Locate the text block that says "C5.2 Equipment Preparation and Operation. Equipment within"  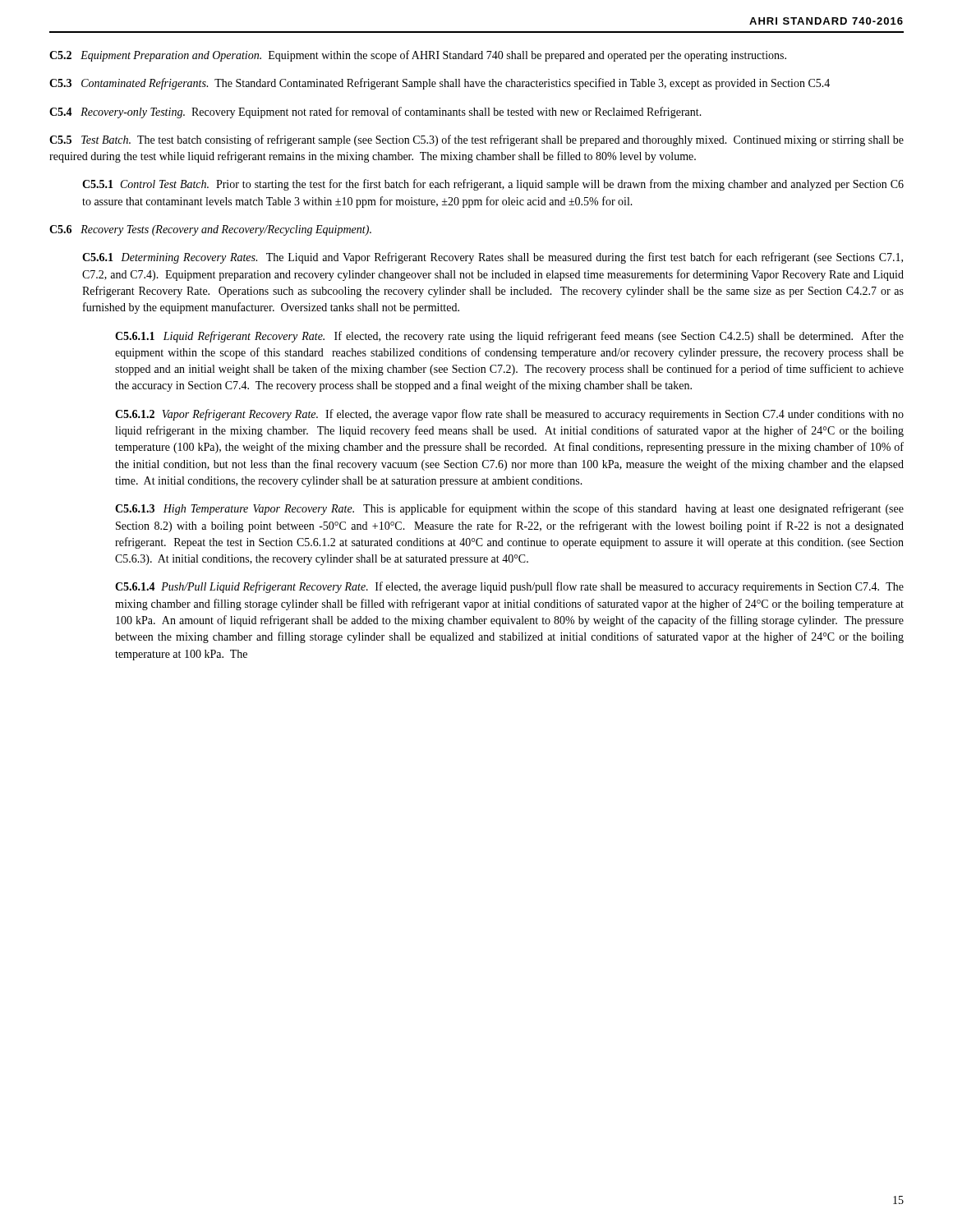point(418,55)
